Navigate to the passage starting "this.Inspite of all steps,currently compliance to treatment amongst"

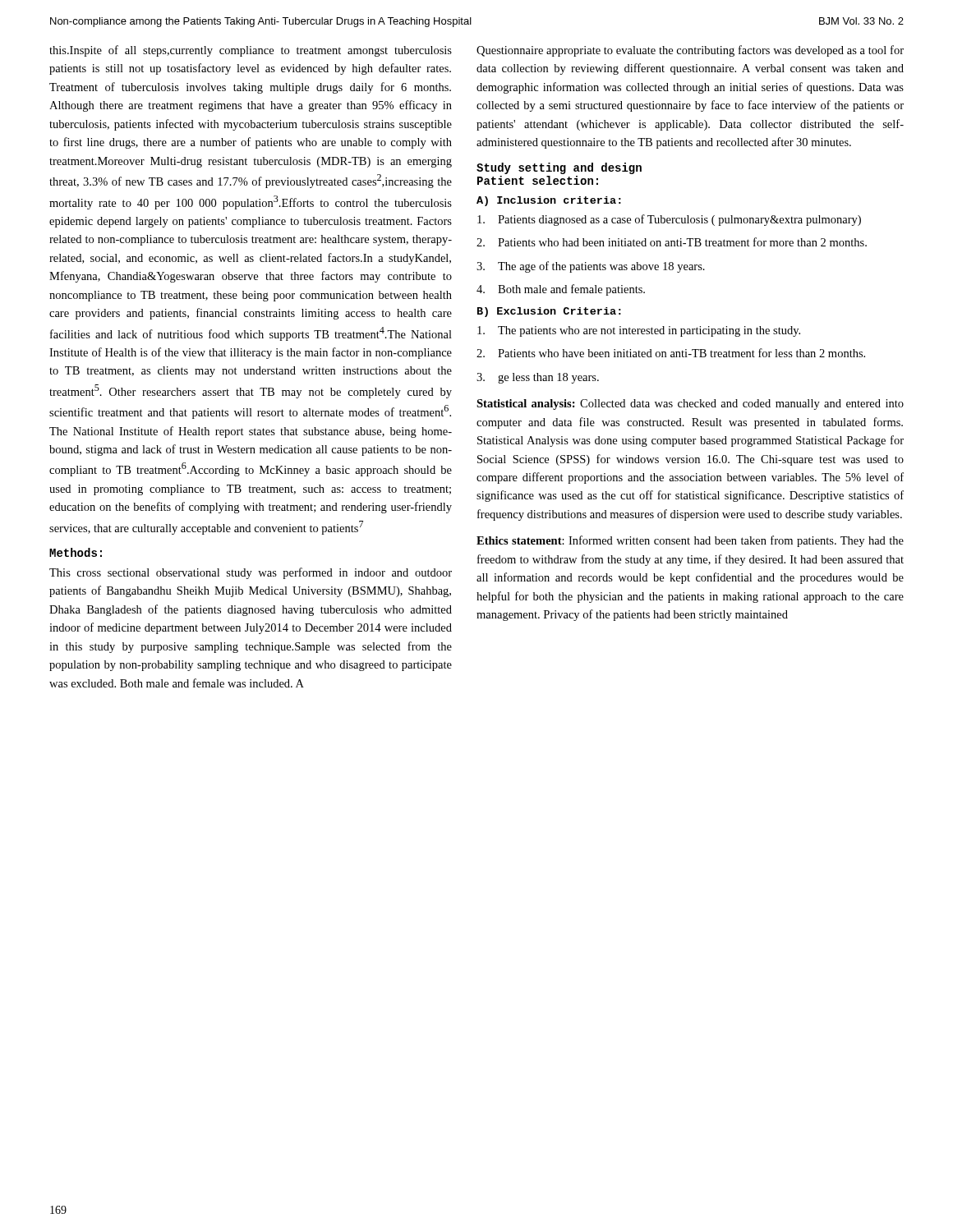click(251, 289)
